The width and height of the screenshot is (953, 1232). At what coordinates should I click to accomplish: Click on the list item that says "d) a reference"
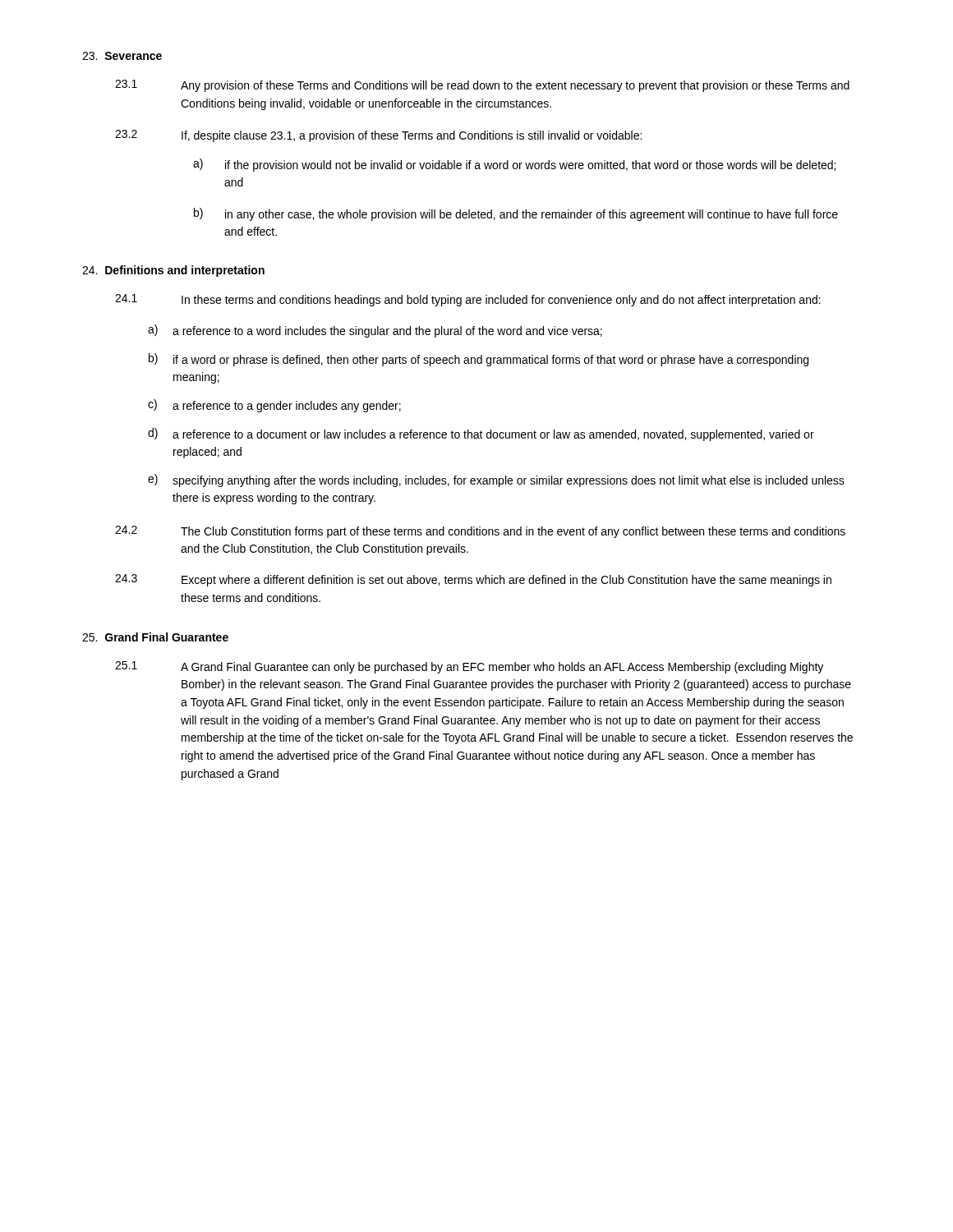[501, 443]
